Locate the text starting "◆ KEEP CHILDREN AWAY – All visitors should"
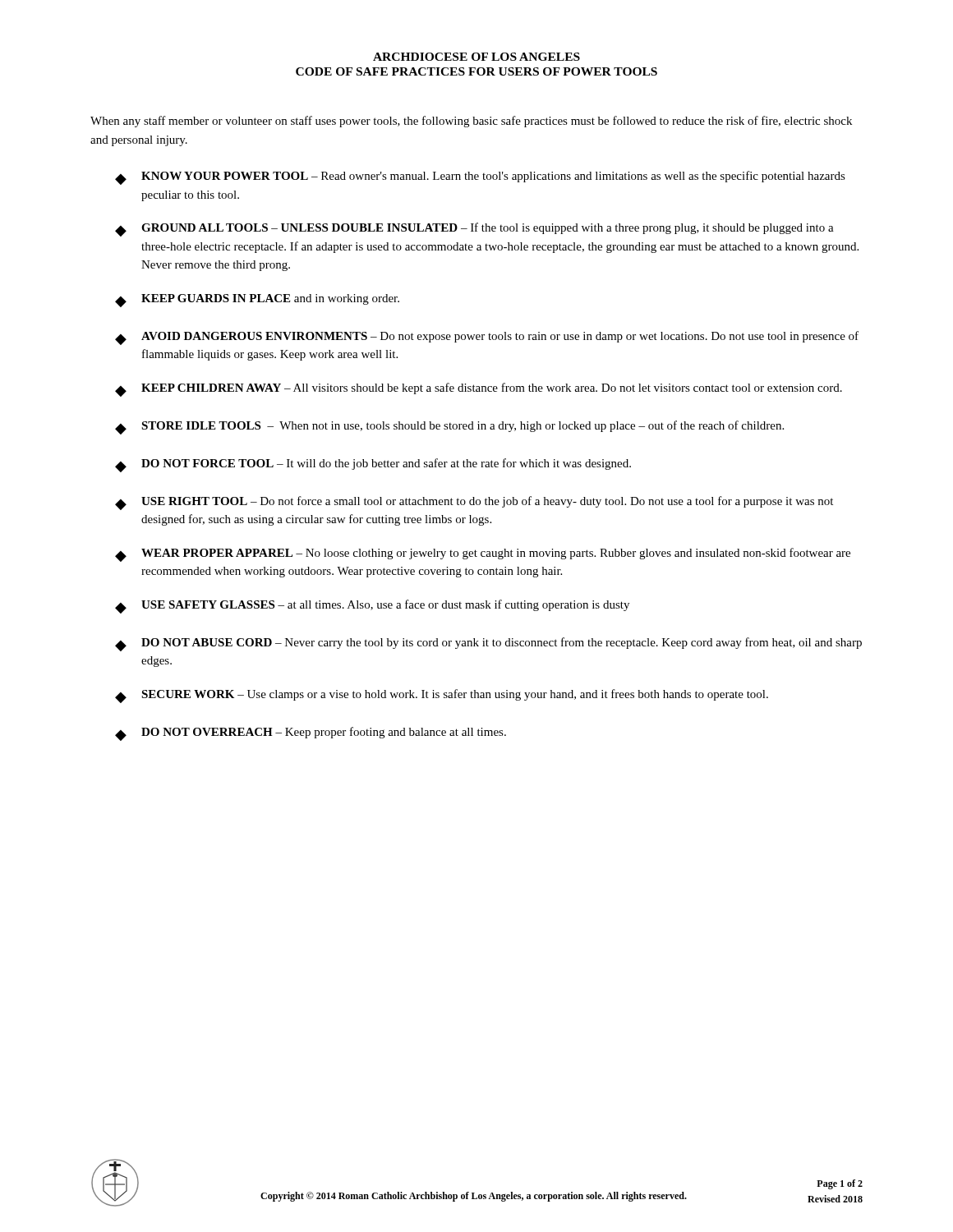Viewport: 953px width, 1232px height. click(489, 390)
